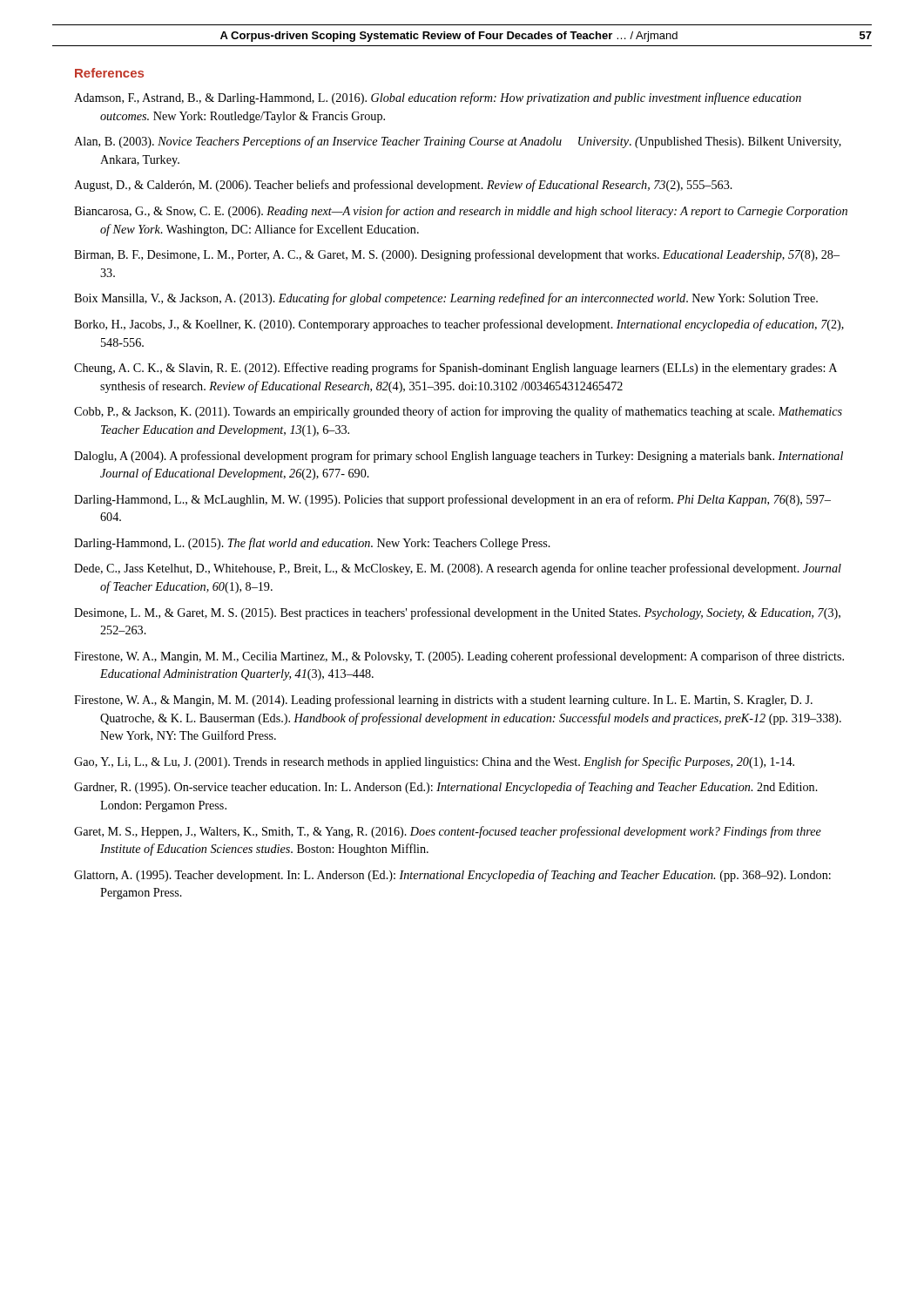This screenshot has width=924, height=1307.
Task: Find the block on this page that starts "Glattorn, A. (1995). Teacher"
Action: pos(453,884)
